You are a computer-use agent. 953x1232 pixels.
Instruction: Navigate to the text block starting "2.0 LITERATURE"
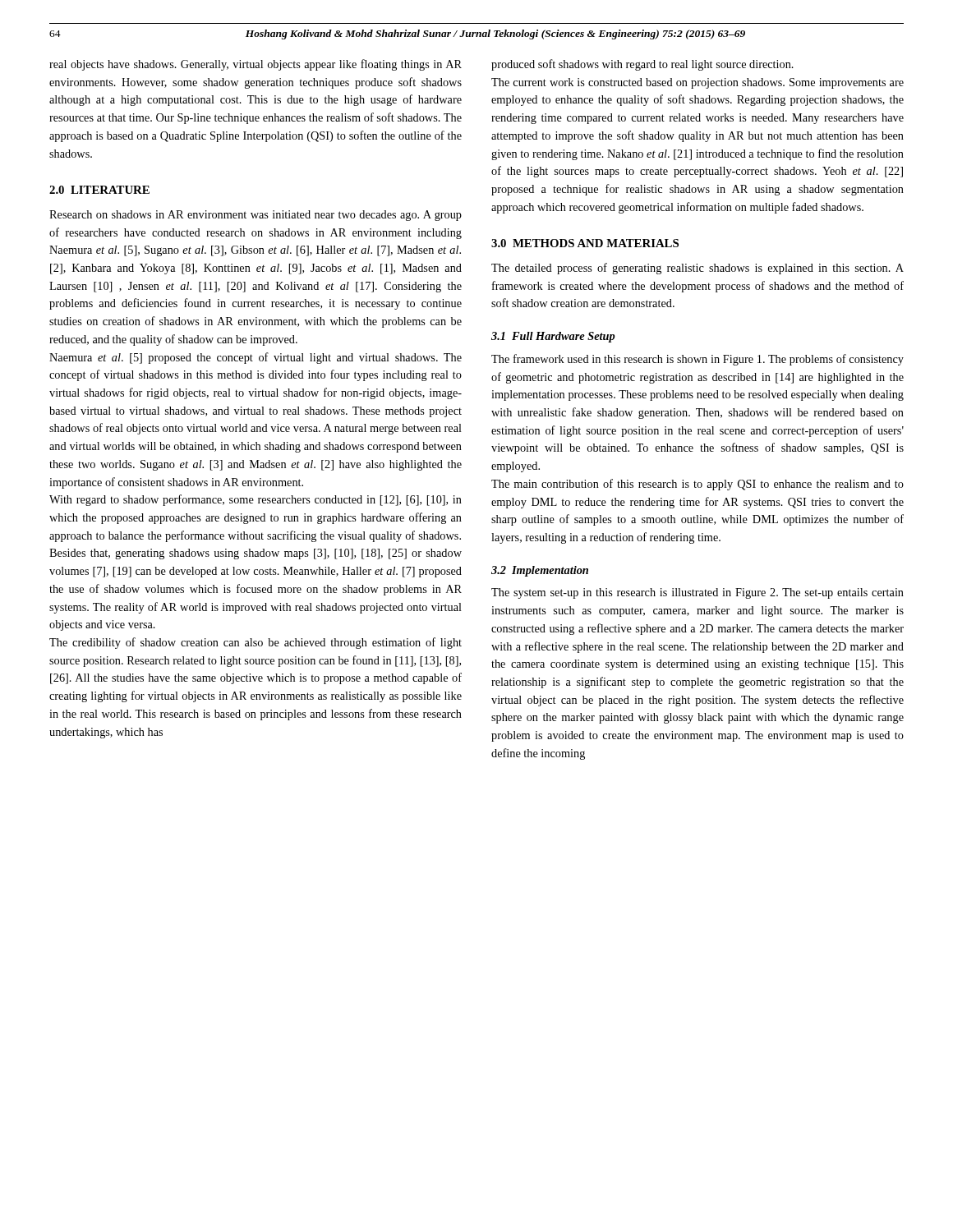pyautogui.click(x=100, y=190)
